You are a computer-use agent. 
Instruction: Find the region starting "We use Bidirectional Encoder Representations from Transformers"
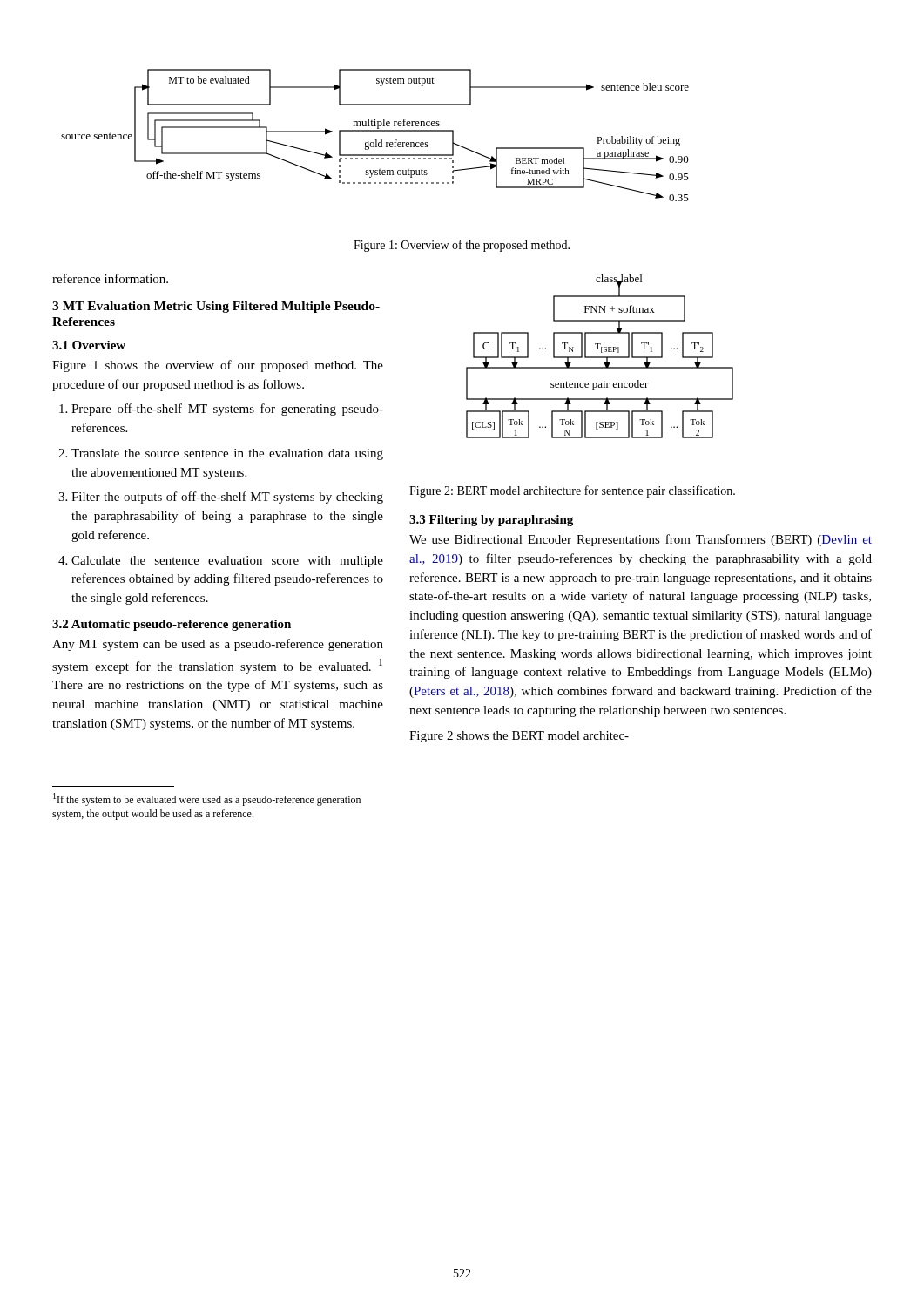(x=641, y=638)
